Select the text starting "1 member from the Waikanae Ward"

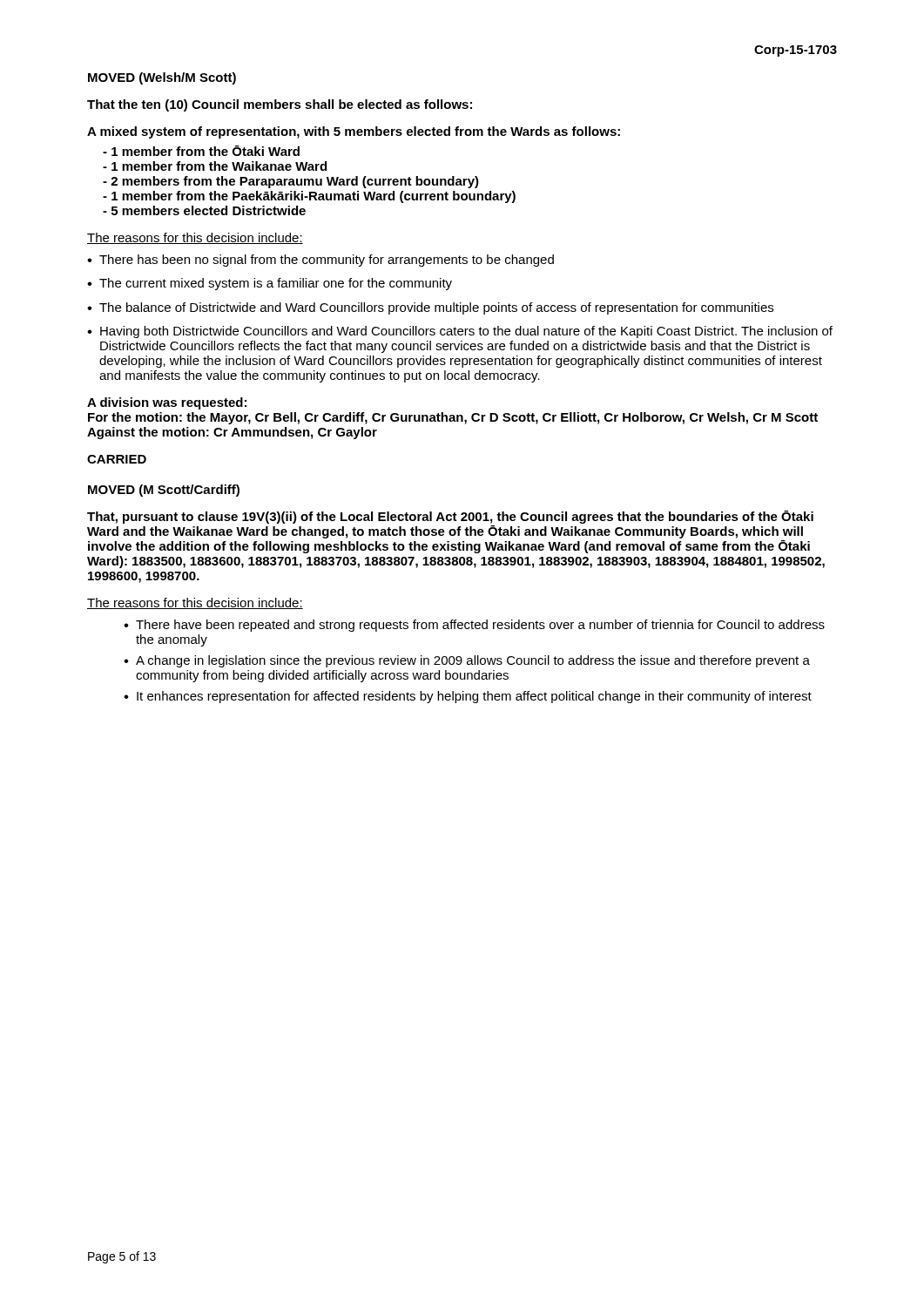click(x=215, y=166)
